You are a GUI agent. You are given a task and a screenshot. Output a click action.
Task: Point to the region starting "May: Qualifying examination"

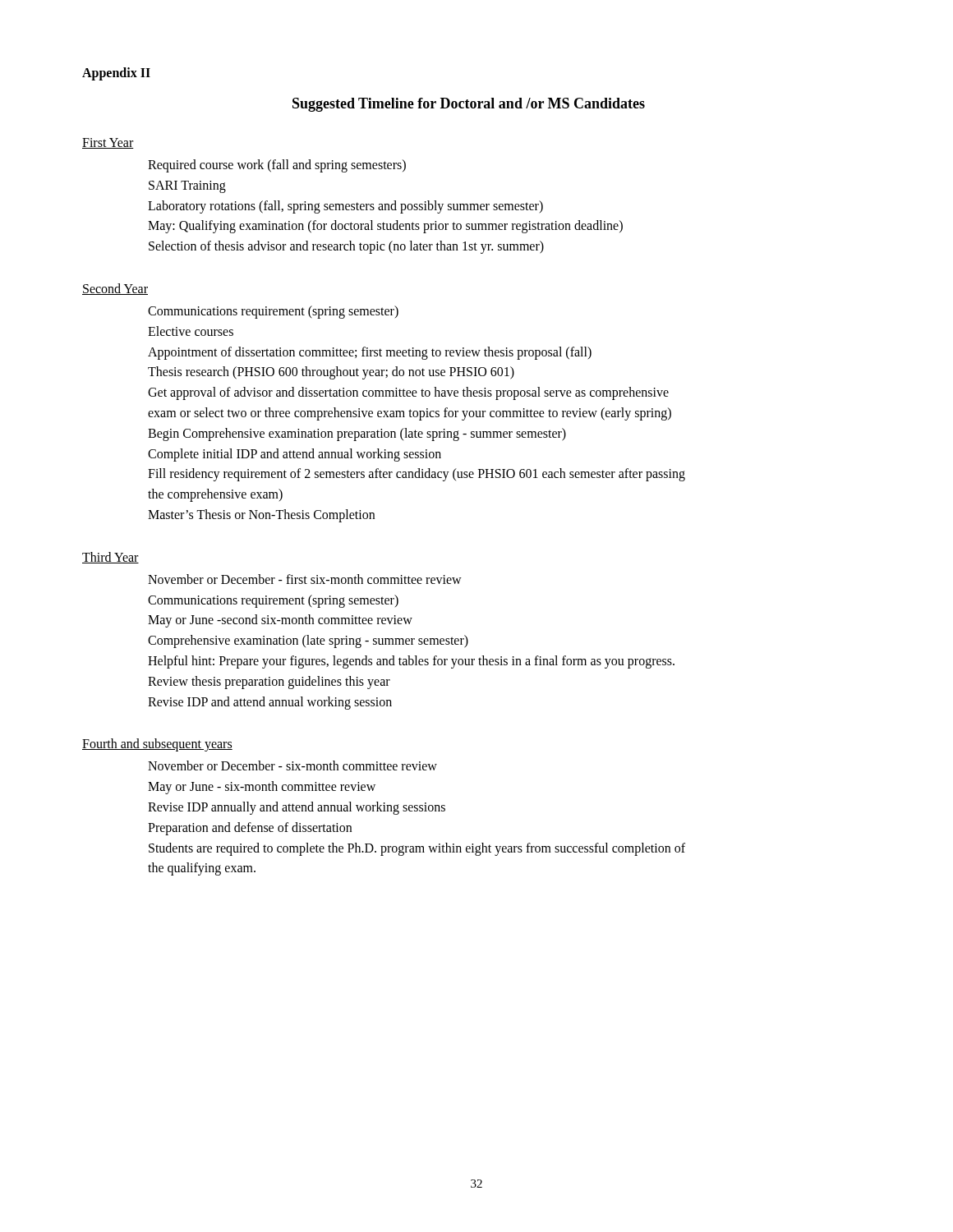[386, 226]
